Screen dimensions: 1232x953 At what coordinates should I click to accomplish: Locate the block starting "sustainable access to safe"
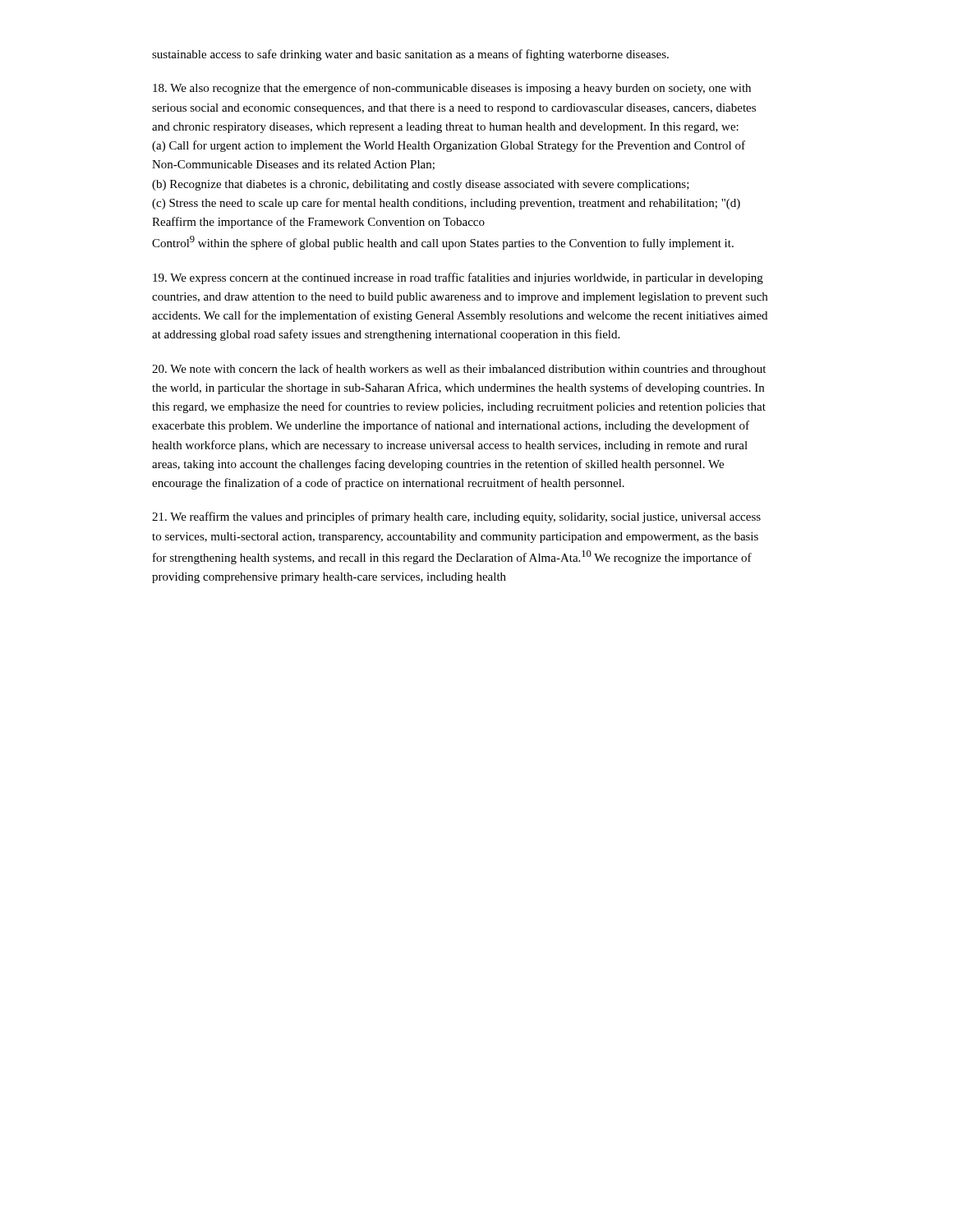411,54
